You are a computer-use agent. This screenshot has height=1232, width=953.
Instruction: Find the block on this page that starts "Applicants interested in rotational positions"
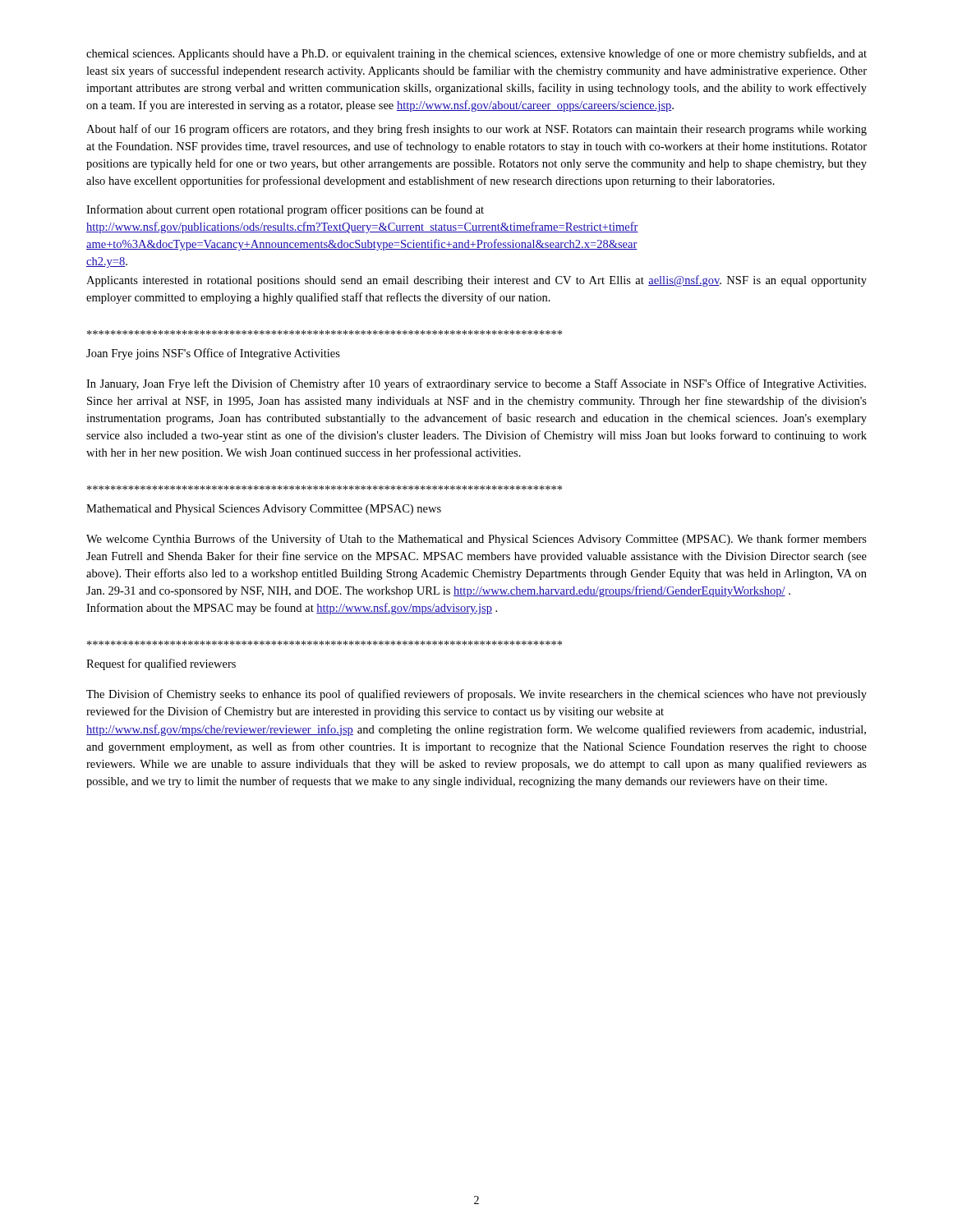pos(476,289)
